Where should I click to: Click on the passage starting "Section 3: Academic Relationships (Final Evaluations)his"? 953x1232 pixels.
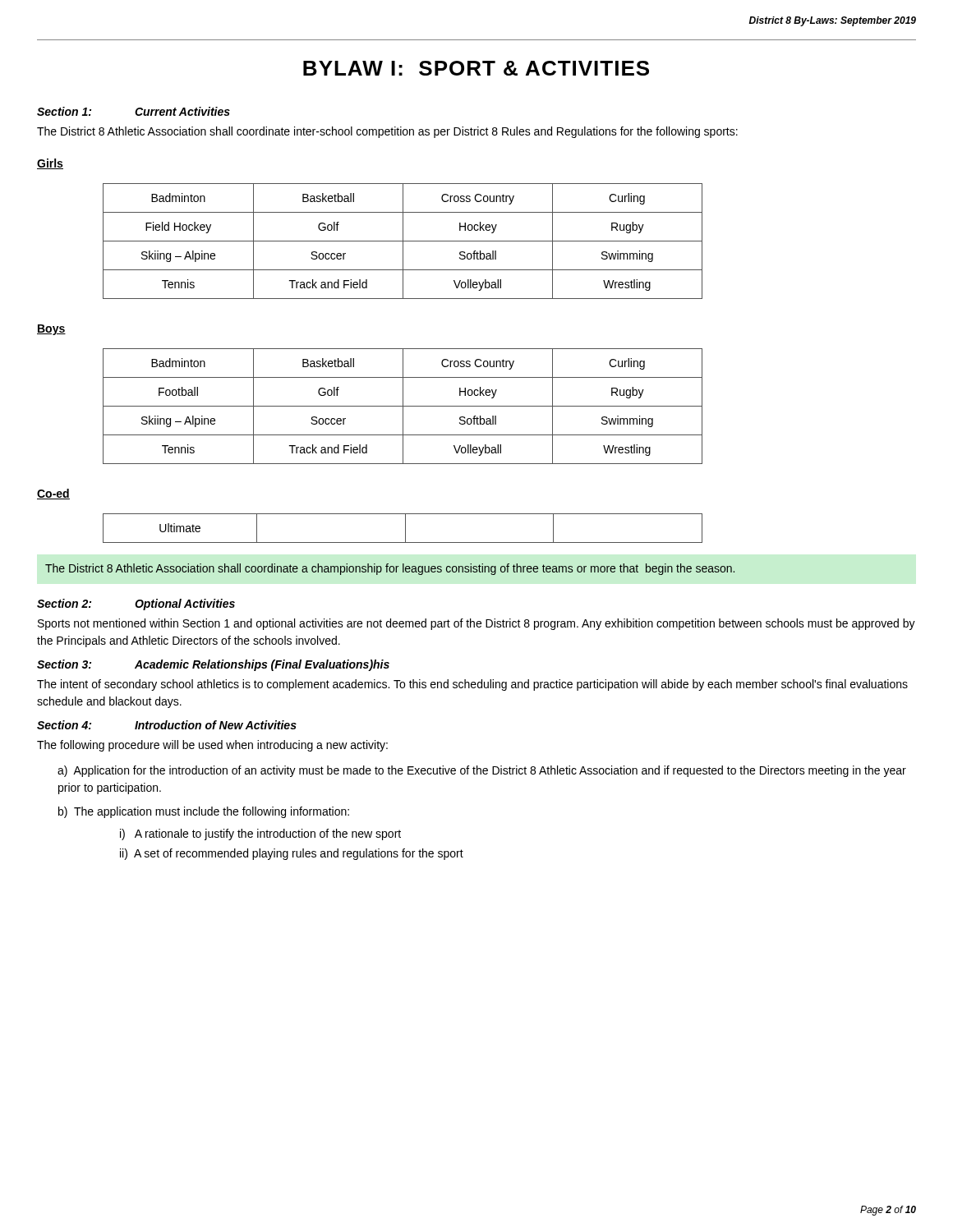coord(213,664)
